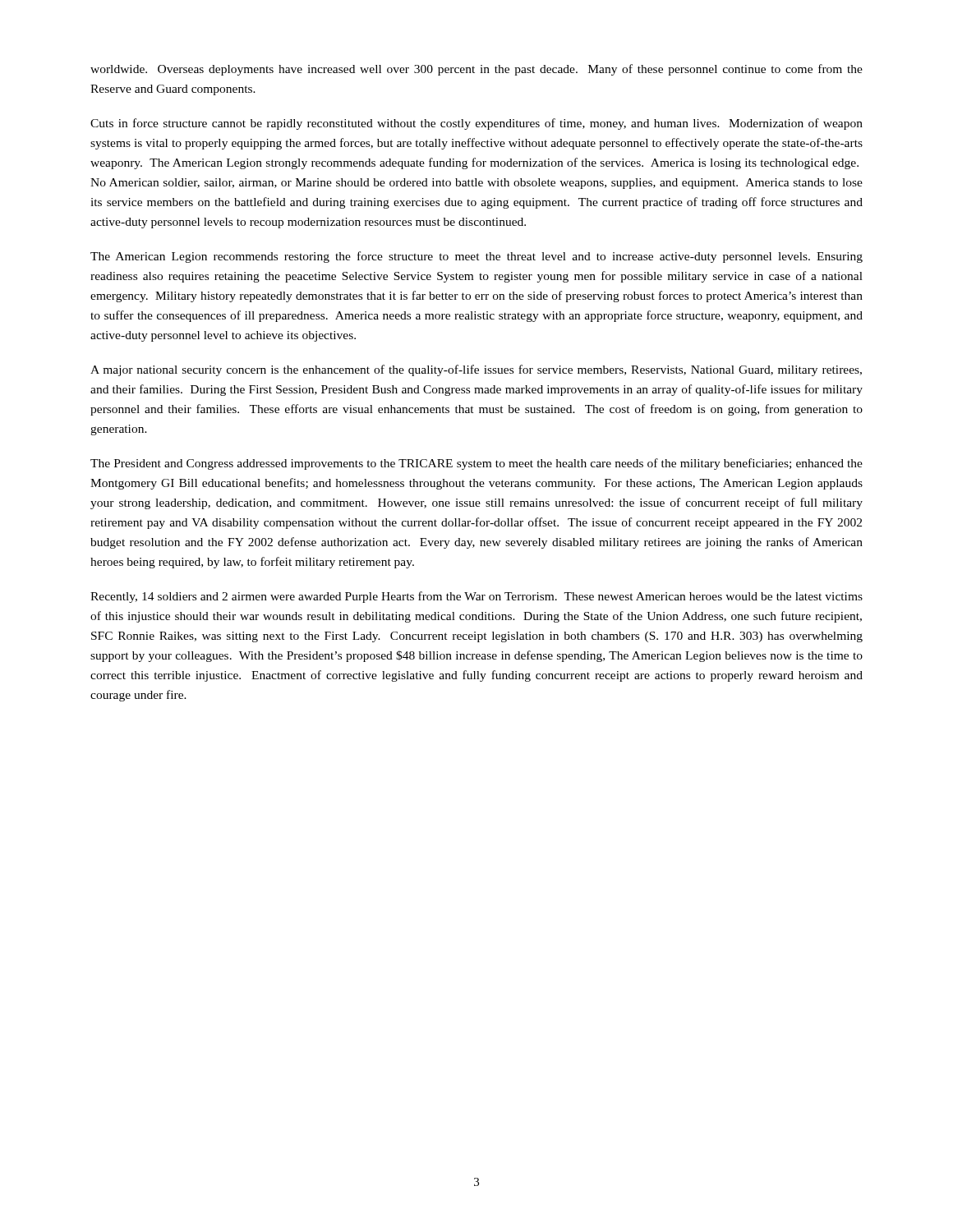Click on the text block containing "Cuts in force structure cannot be rapidly reconstituted"

(x=476, y=172)
